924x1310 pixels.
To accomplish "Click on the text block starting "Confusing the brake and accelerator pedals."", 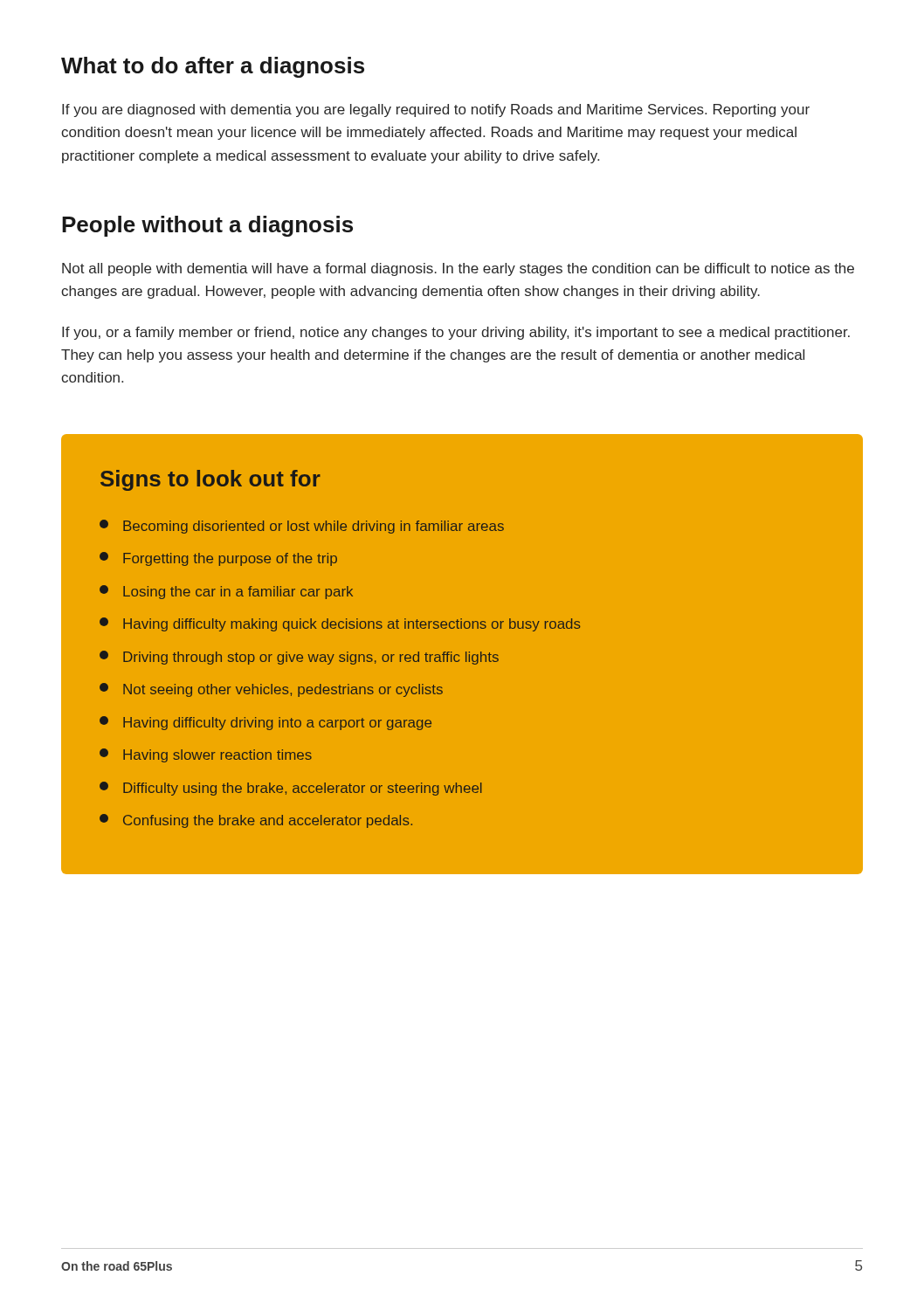I will [256, 821].
